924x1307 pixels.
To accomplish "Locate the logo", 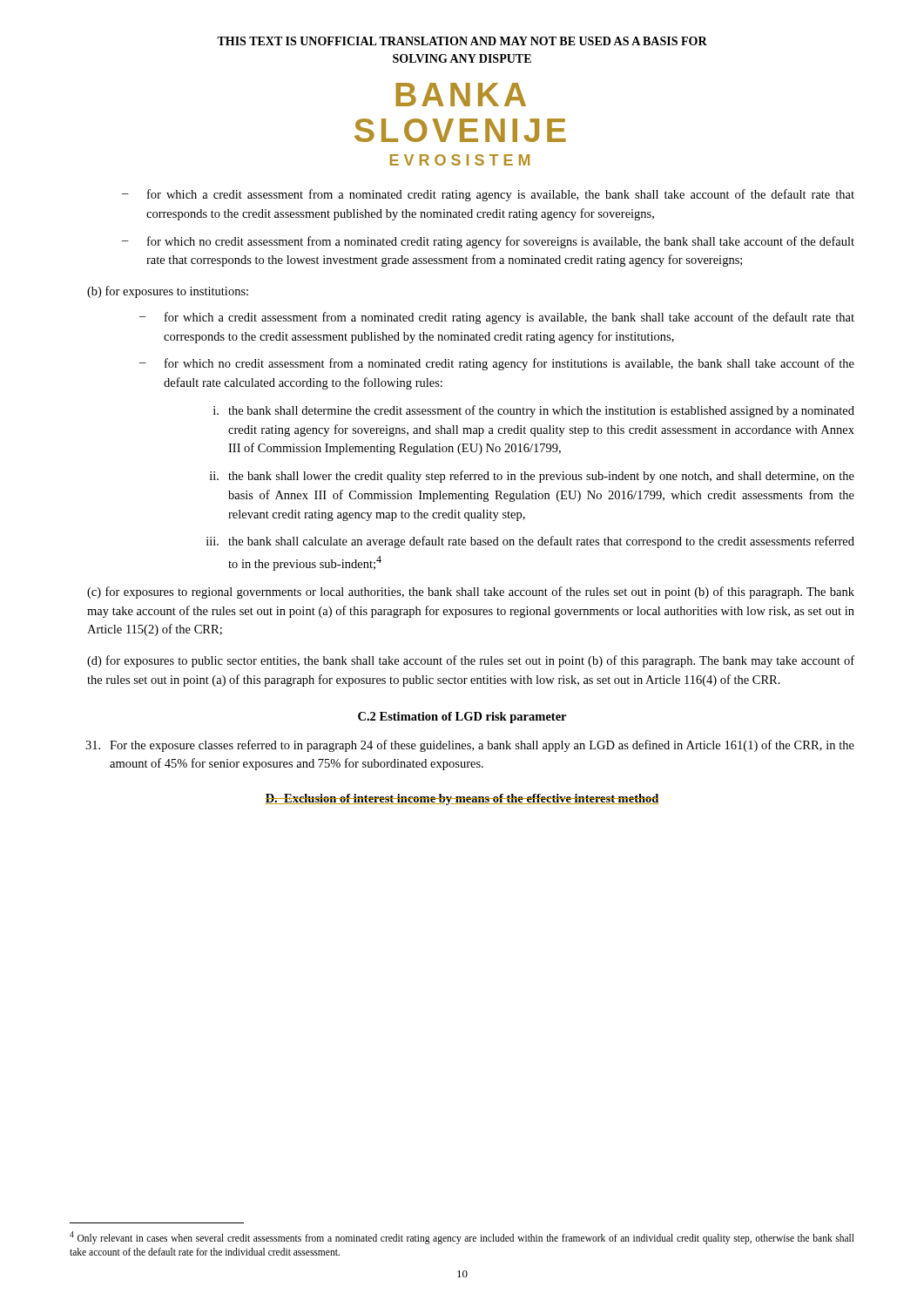I will click(462, 124).
